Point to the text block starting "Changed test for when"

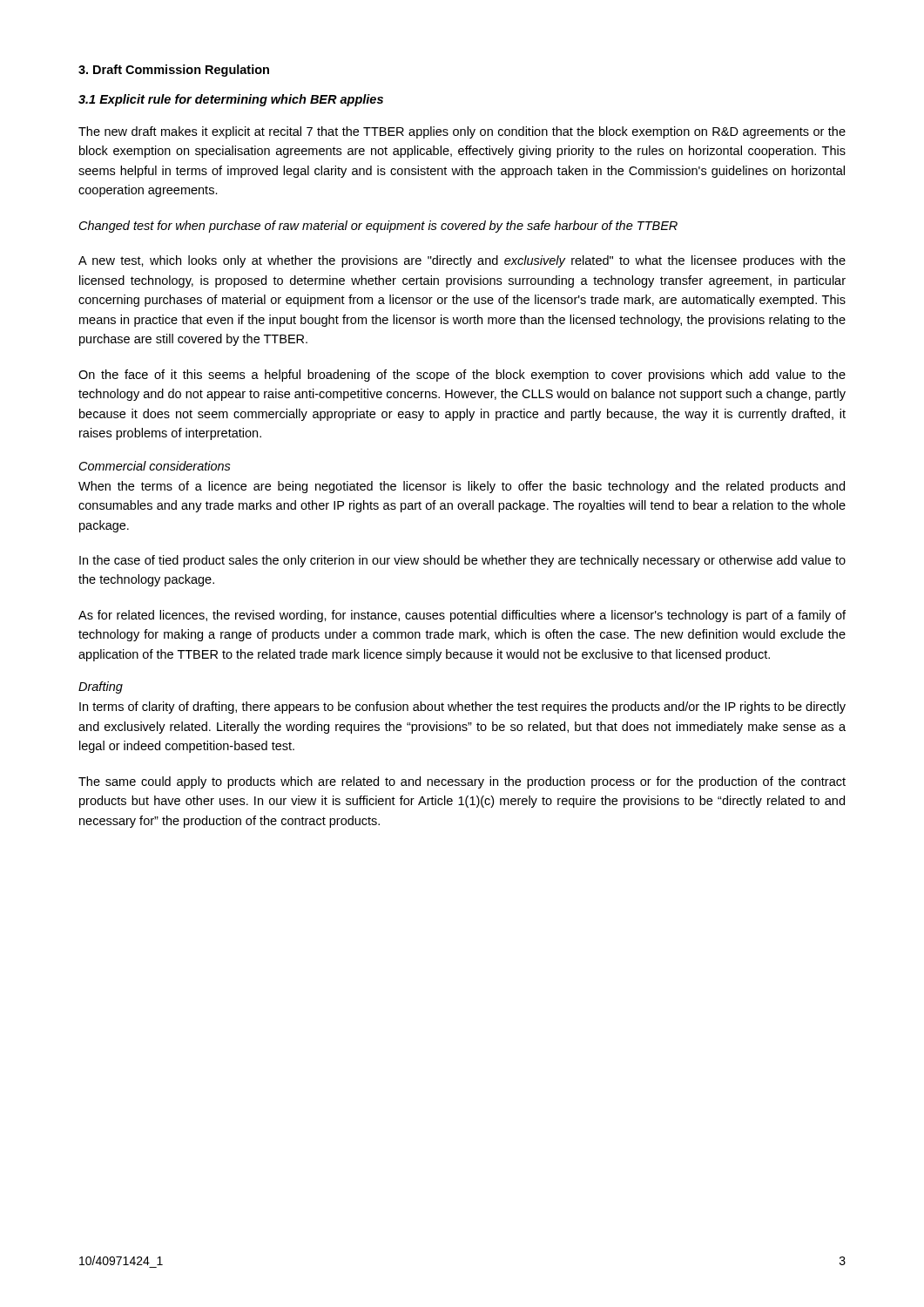pyautogui.click(x=378, y=226)
